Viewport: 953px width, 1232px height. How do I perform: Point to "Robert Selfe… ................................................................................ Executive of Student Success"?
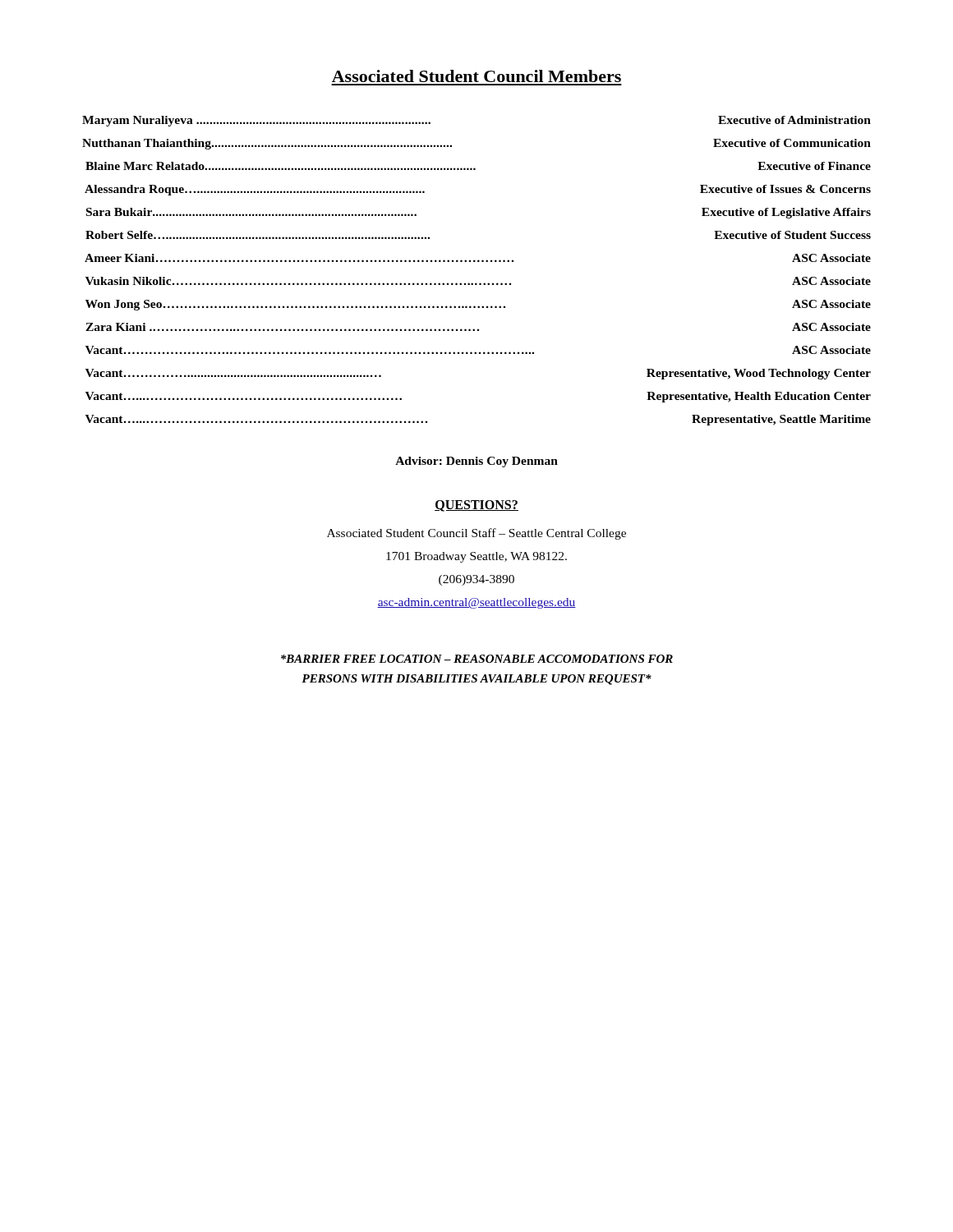[x=144, y=234]
